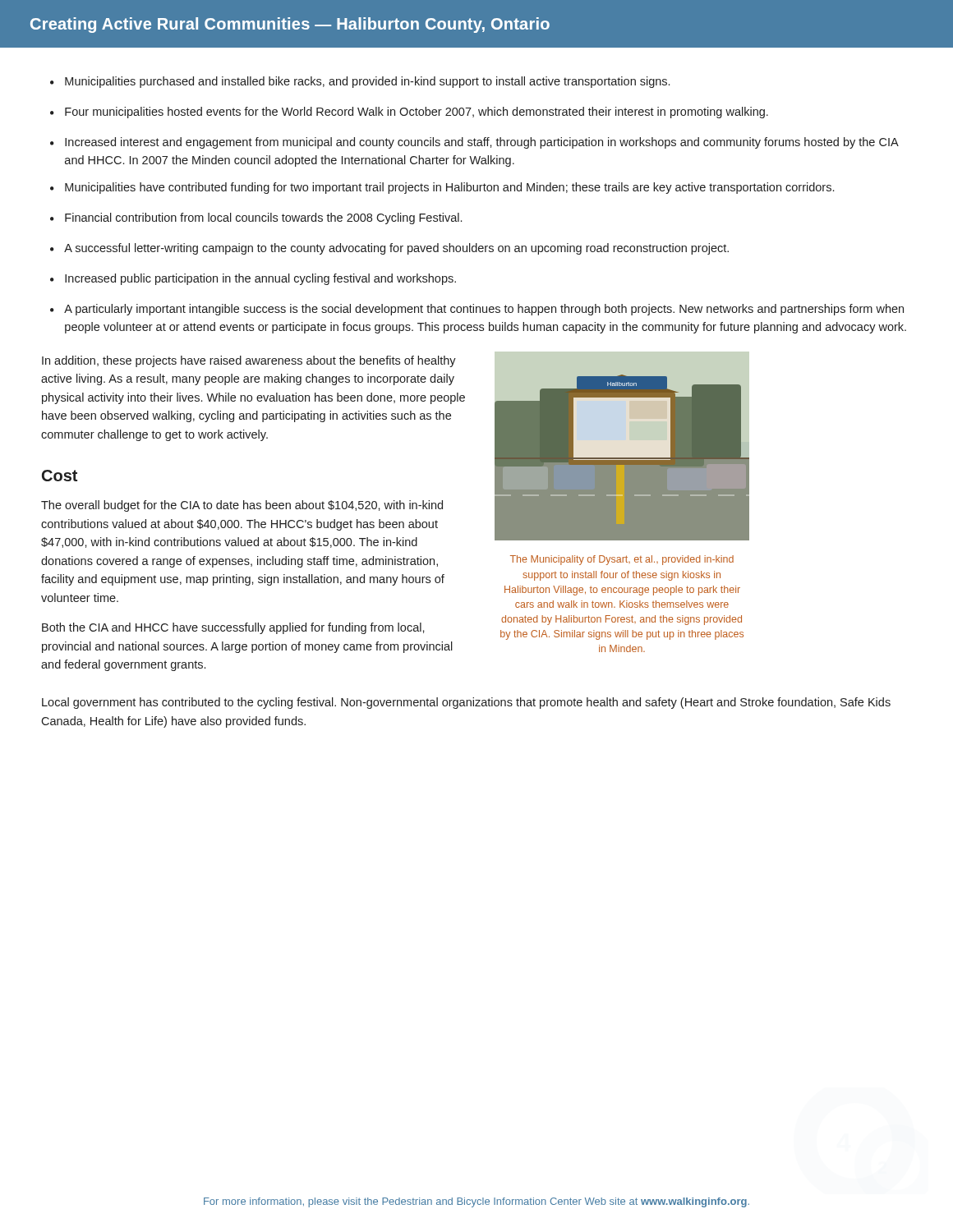Click the passage that begins "Four municipalities hosted events"
Screen dimensions: 1232x953
(x=488, y=112)
